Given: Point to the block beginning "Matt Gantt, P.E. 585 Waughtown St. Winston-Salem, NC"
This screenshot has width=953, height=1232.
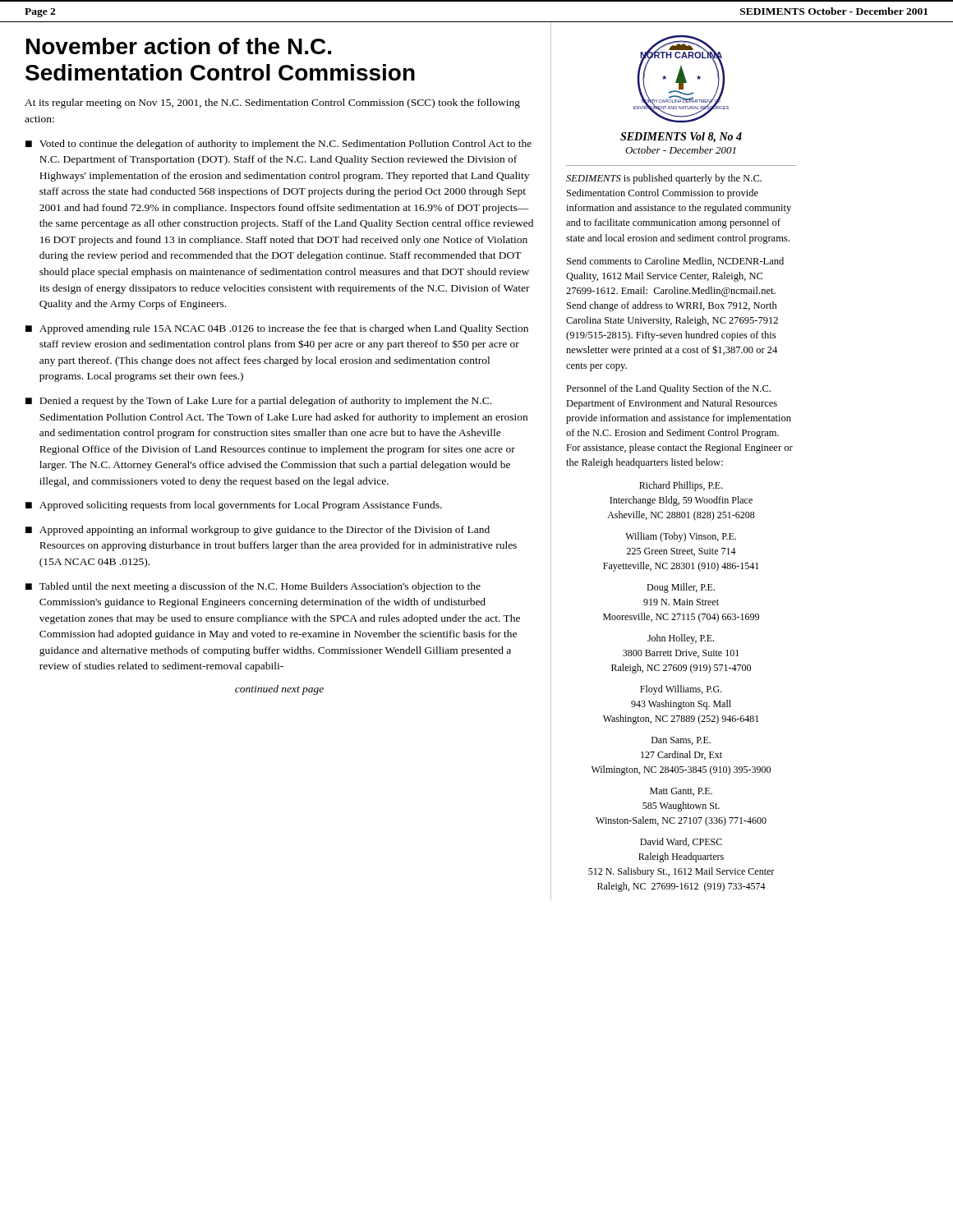Looking at the screenshot, I should (x=681, y=806).
